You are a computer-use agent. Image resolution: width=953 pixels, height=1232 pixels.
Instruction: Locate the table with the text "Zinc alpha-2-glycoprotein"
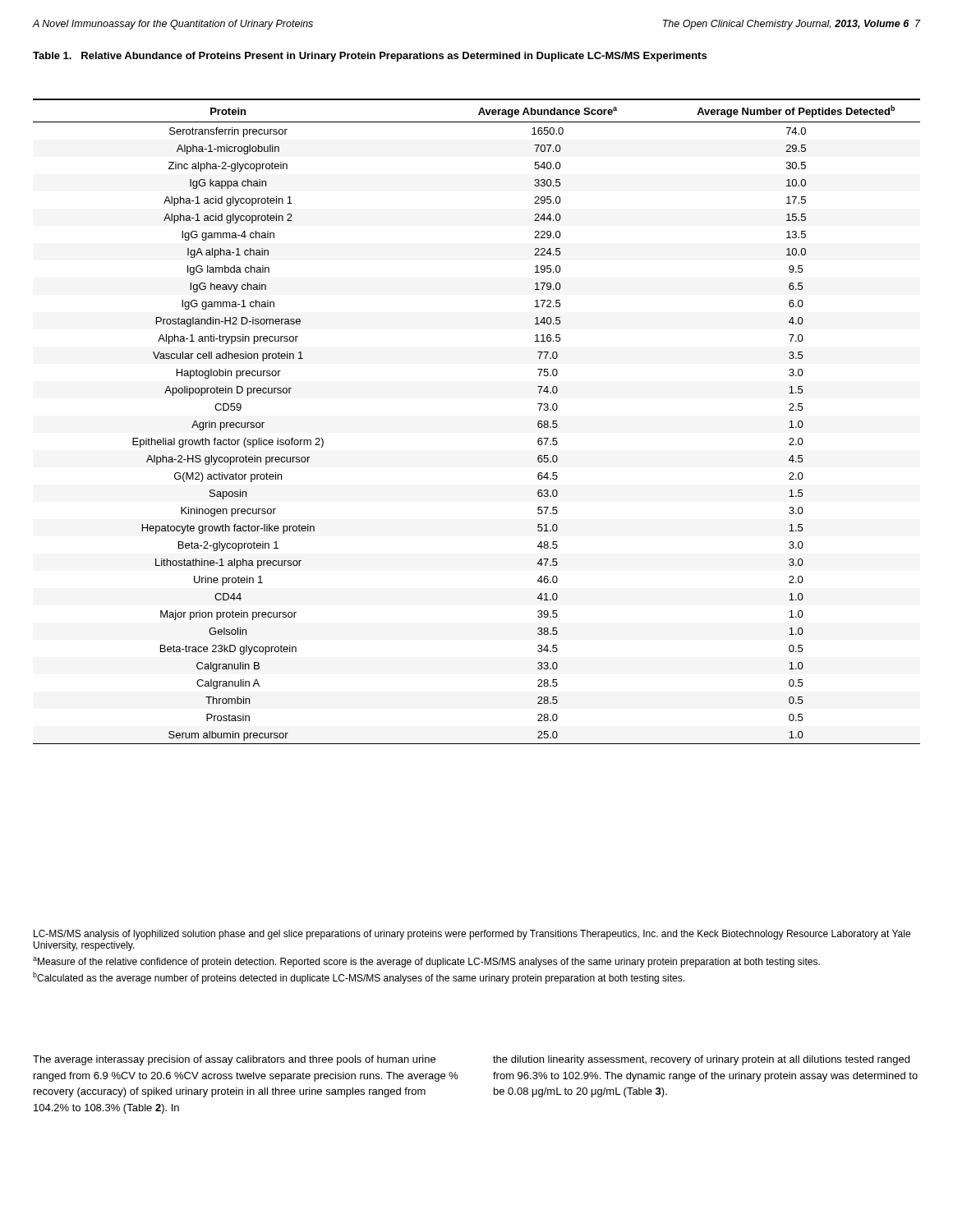tap(476, 421)
